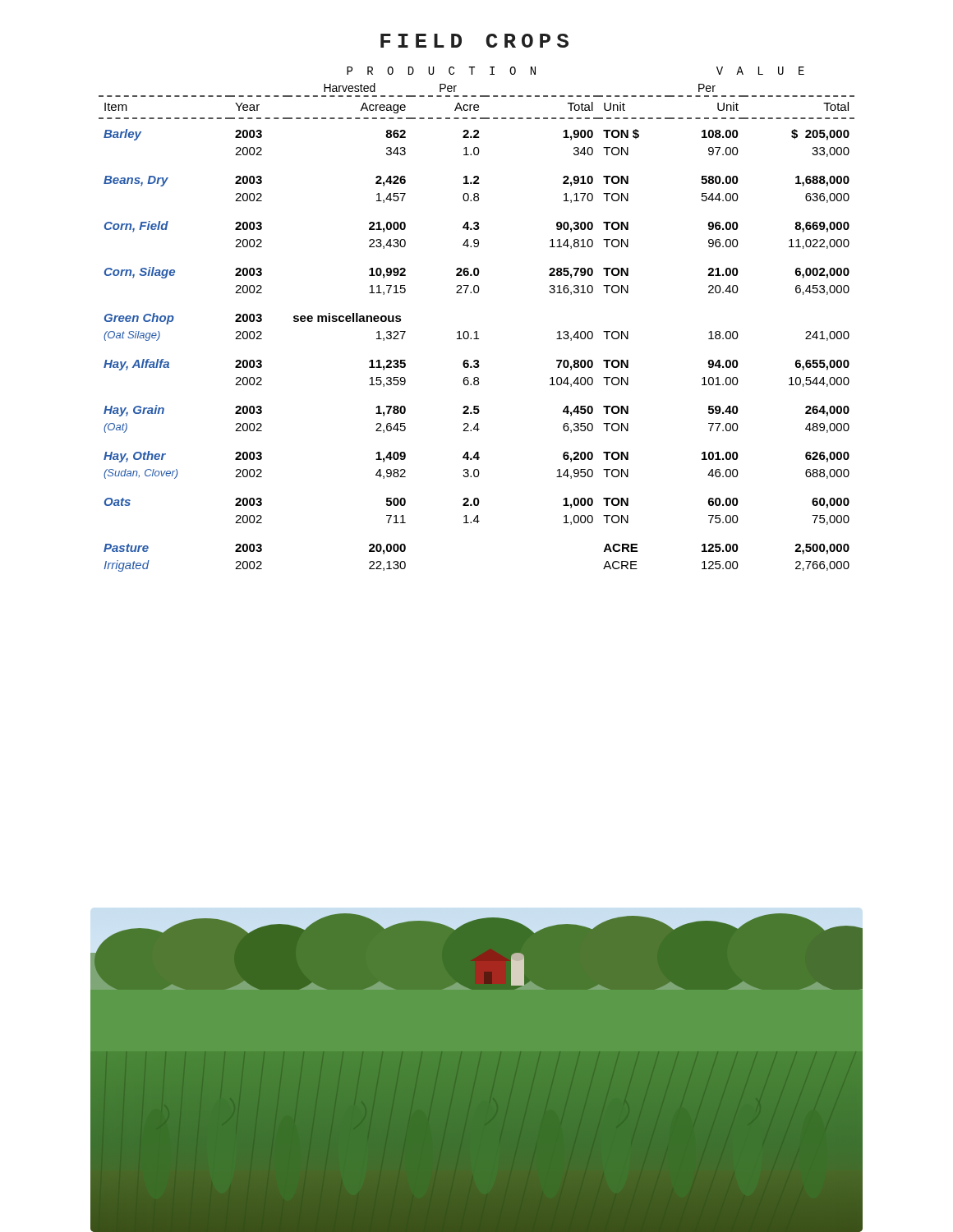The width and height of the screenshot is (953, 1232).
Task: Select a table
Action: pyautogui.click(x=476, y=321)
